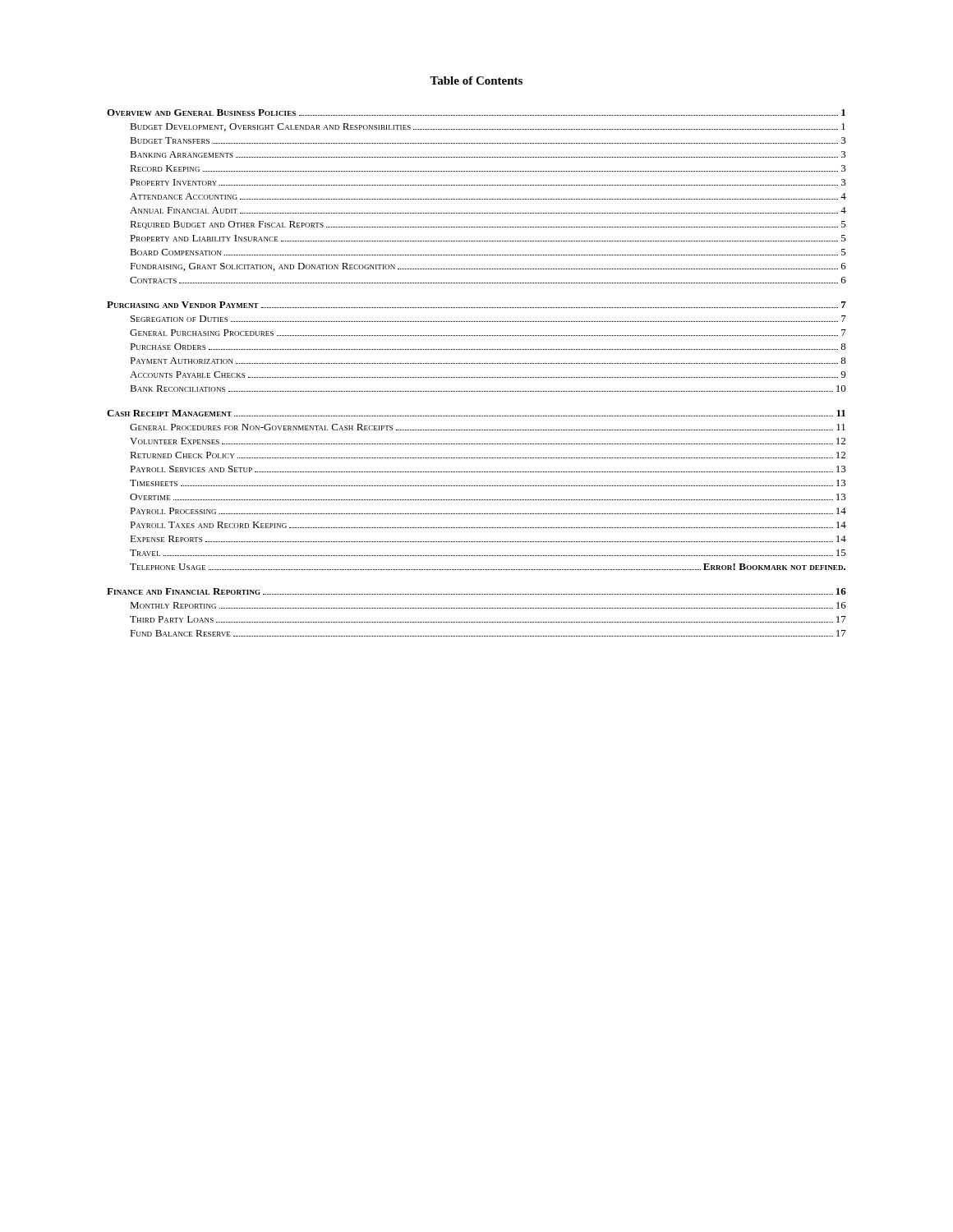Locate the passage starting "Required Budget and"
The image size is (953, 1232).
[x=476, y=224]
